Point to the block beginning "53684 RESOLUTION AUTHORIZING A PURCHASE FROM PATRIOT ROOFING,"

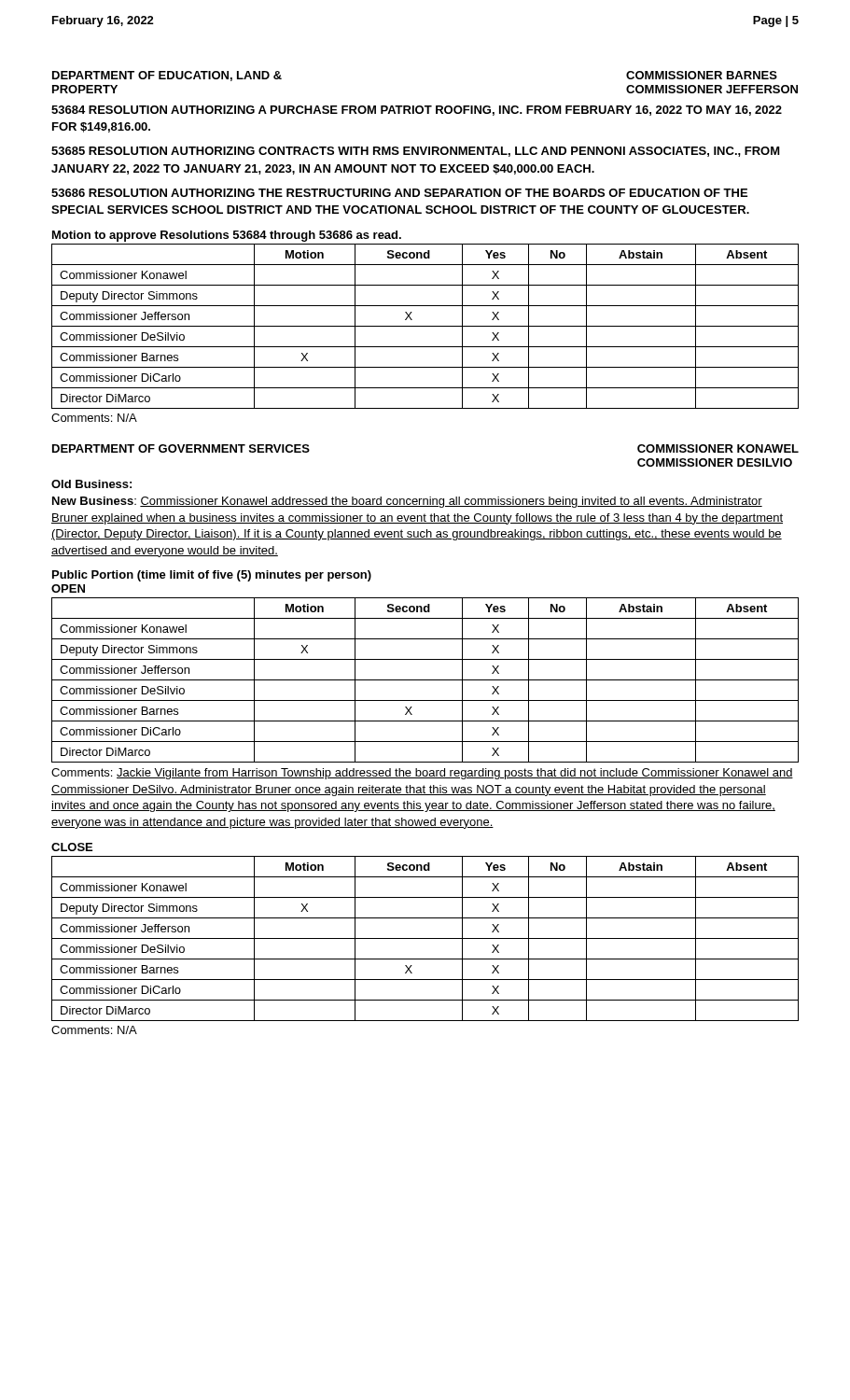click(x=417, y=118)
